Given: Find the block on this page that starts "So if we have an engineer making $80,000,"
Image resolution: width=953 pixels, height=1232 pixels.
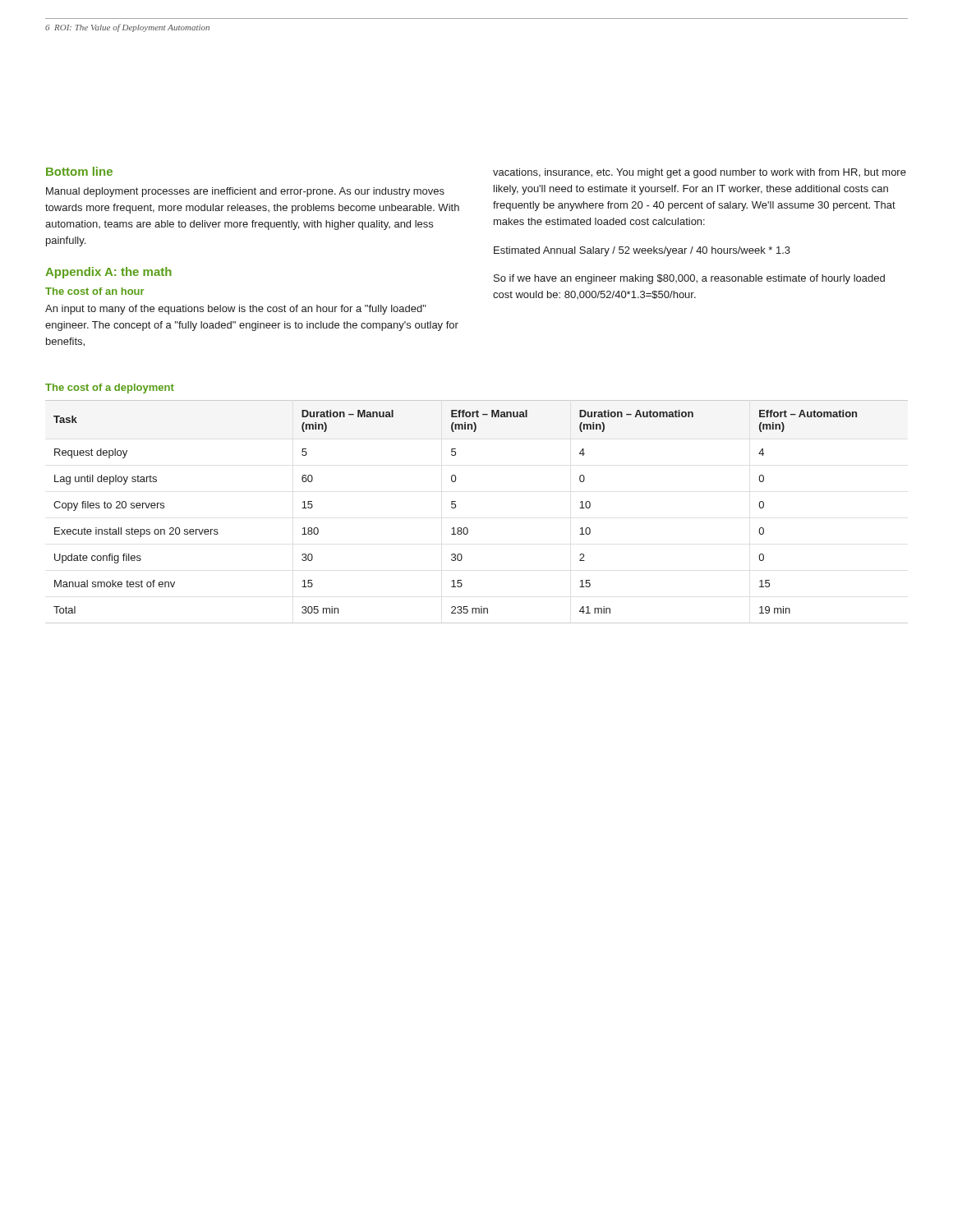Looking at the screenshot, I should pos(700,287).
